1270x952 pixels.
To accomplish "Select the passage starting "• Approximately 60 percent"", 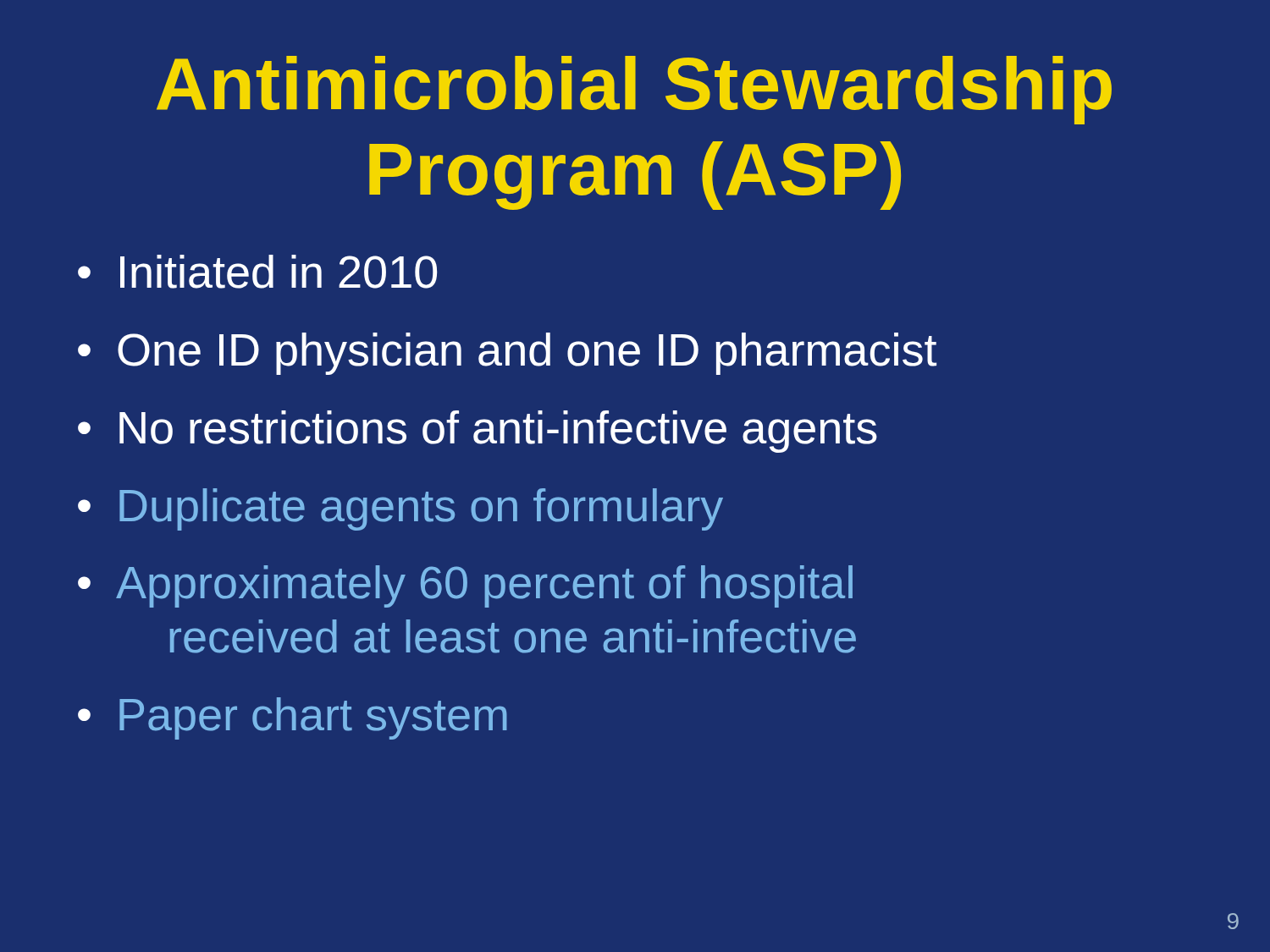I will click(467, 610).
